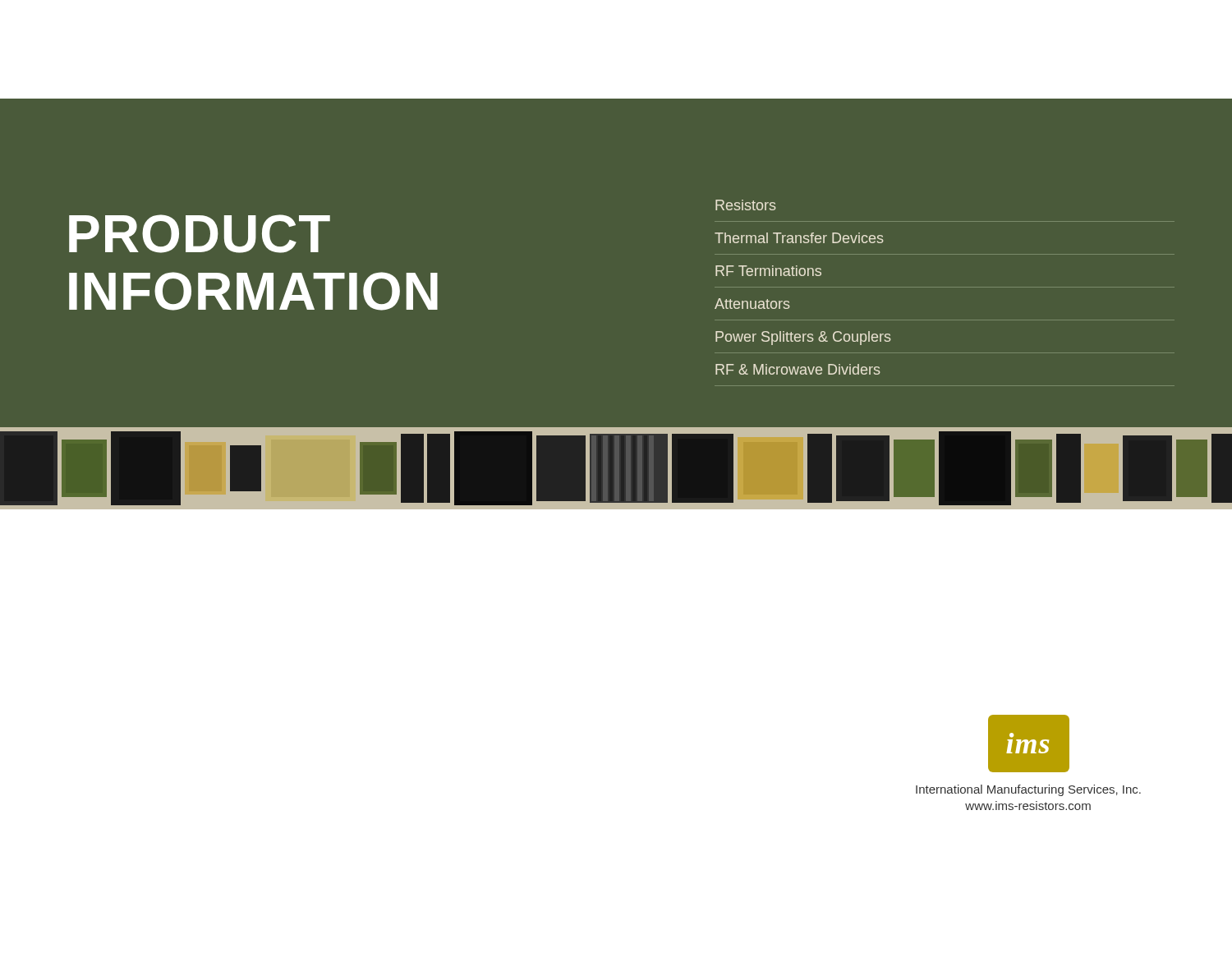
Task: Find the logo
Action: (x=1028, y=764)
